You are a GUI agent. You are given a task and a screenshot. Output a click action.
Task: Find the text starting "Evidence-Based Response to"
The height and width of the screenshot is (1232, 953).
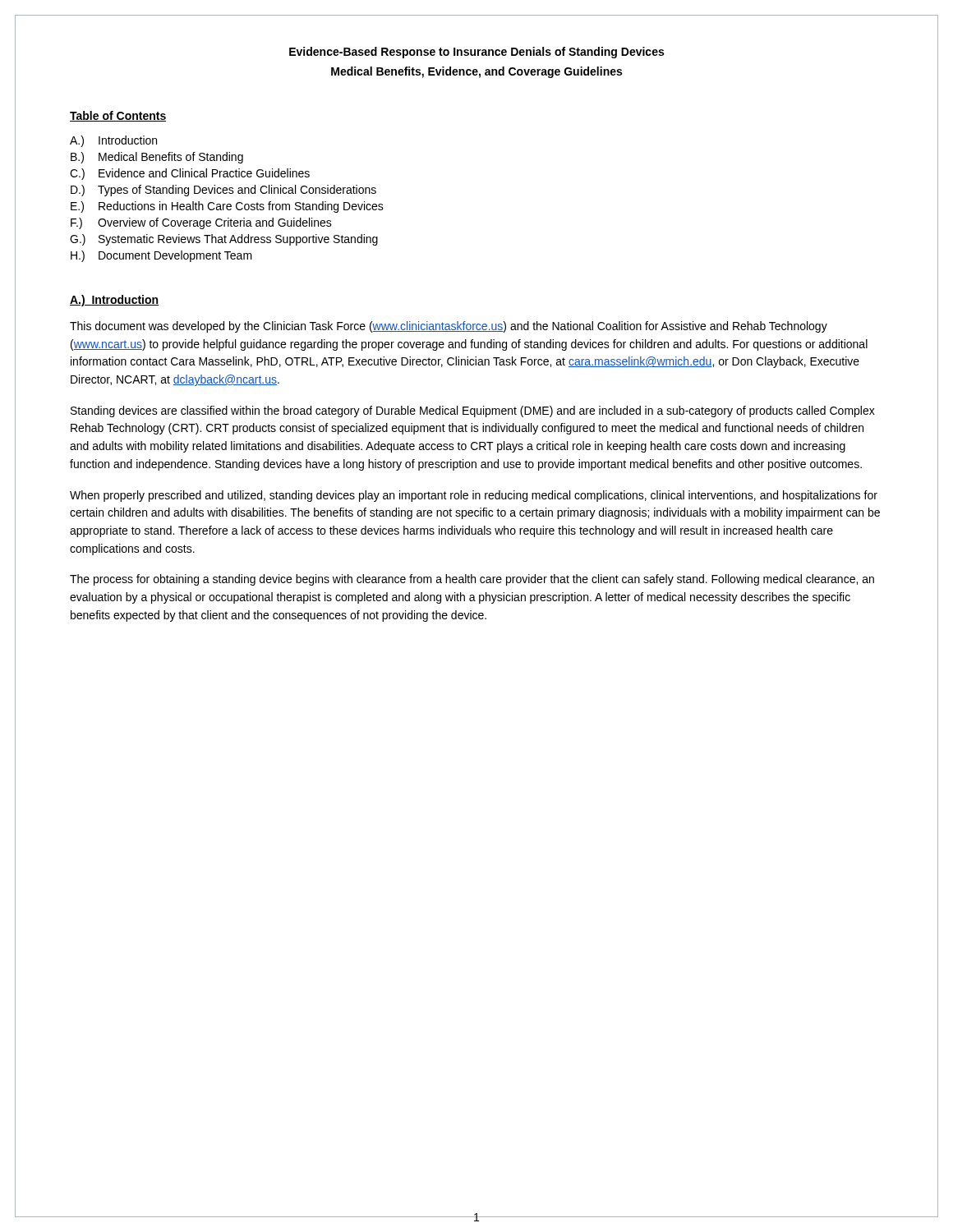pyautogui.click(x=476, y=62)
